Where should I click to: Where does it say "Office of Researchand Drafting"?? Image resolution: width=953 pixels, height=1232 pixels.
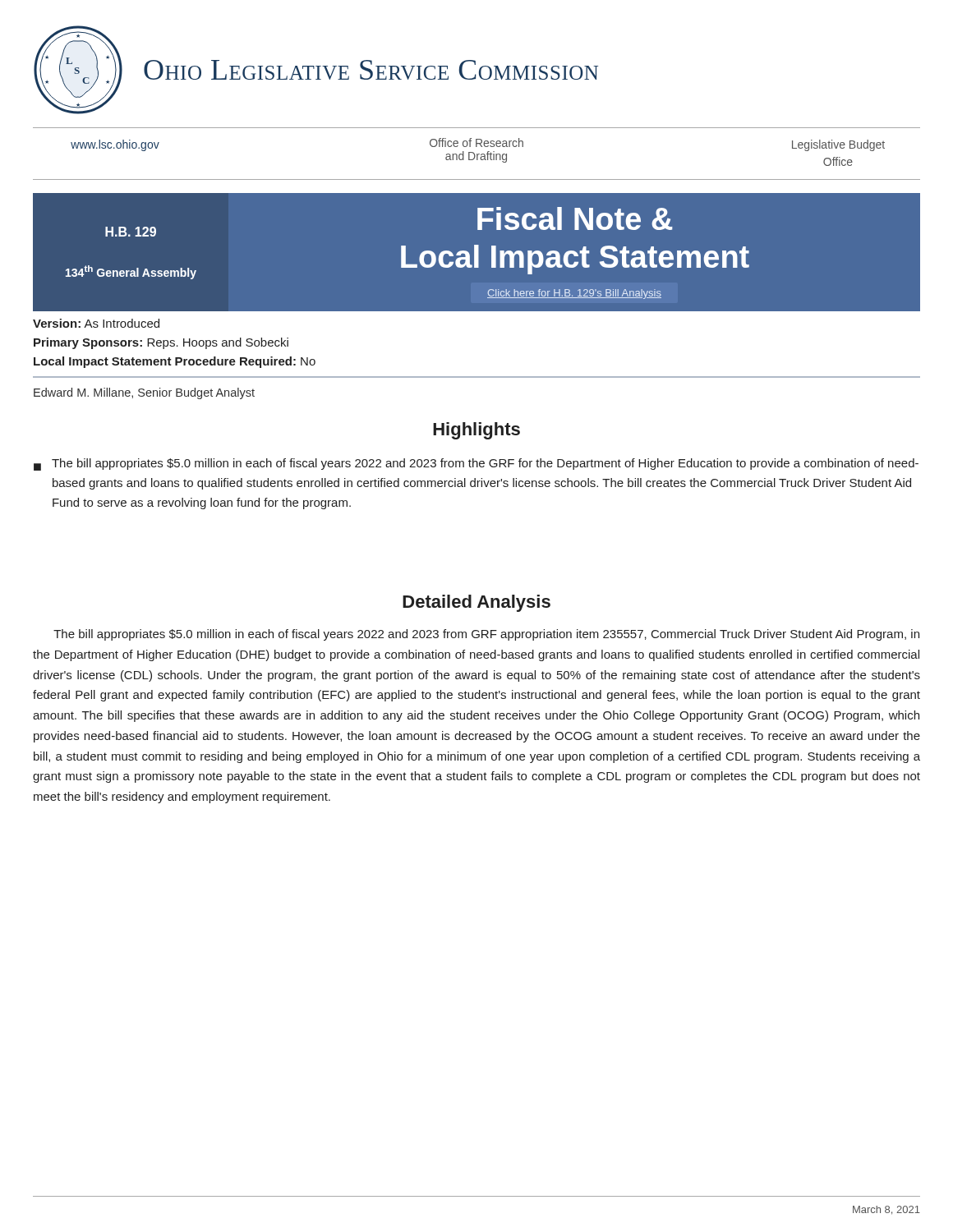[476, 150]
